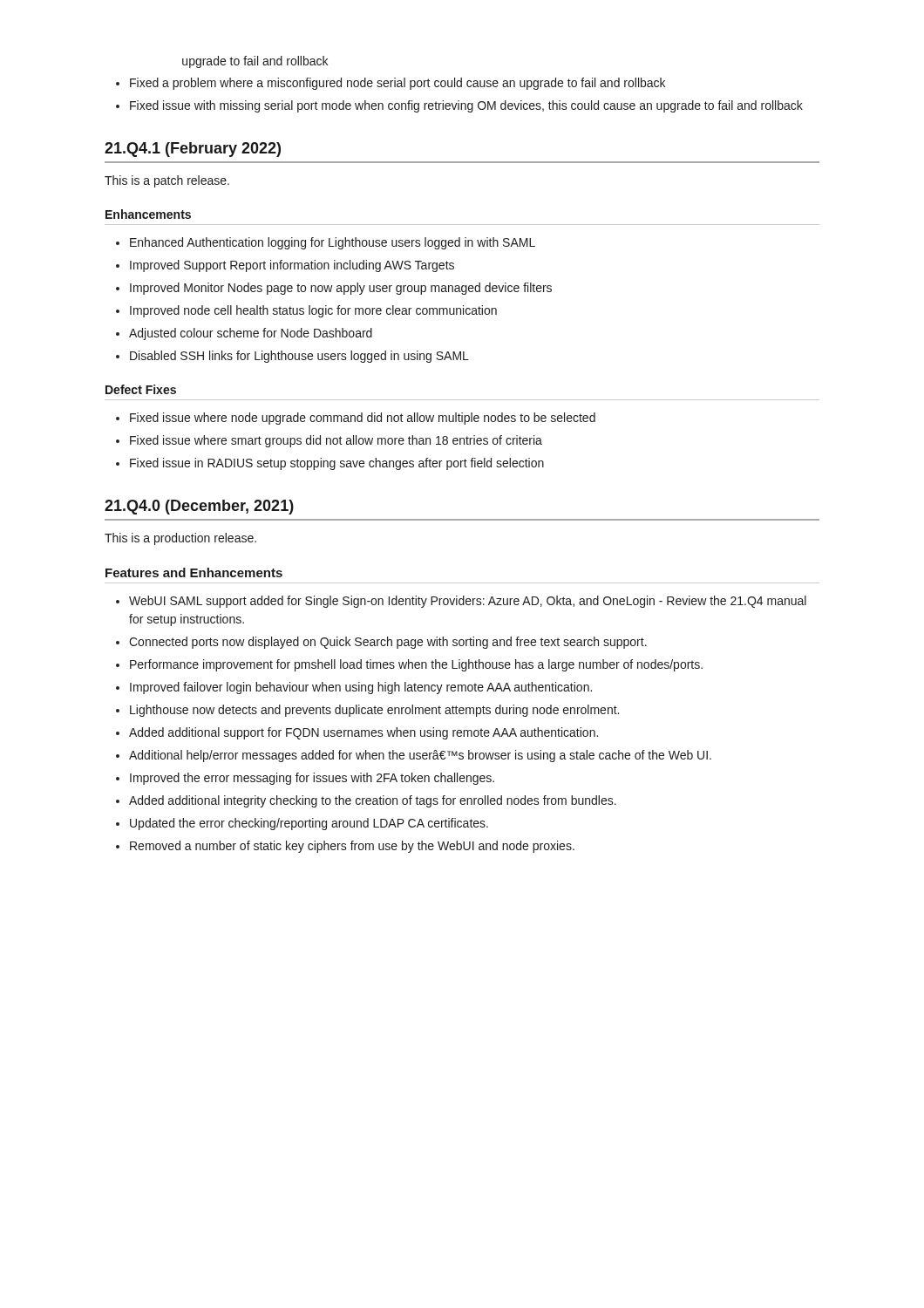Viewport: 924px width, 1308px height.
Task: Find the element starting "Updated the error checking/reporting around LDAP"
Action: tap(309, 823)
